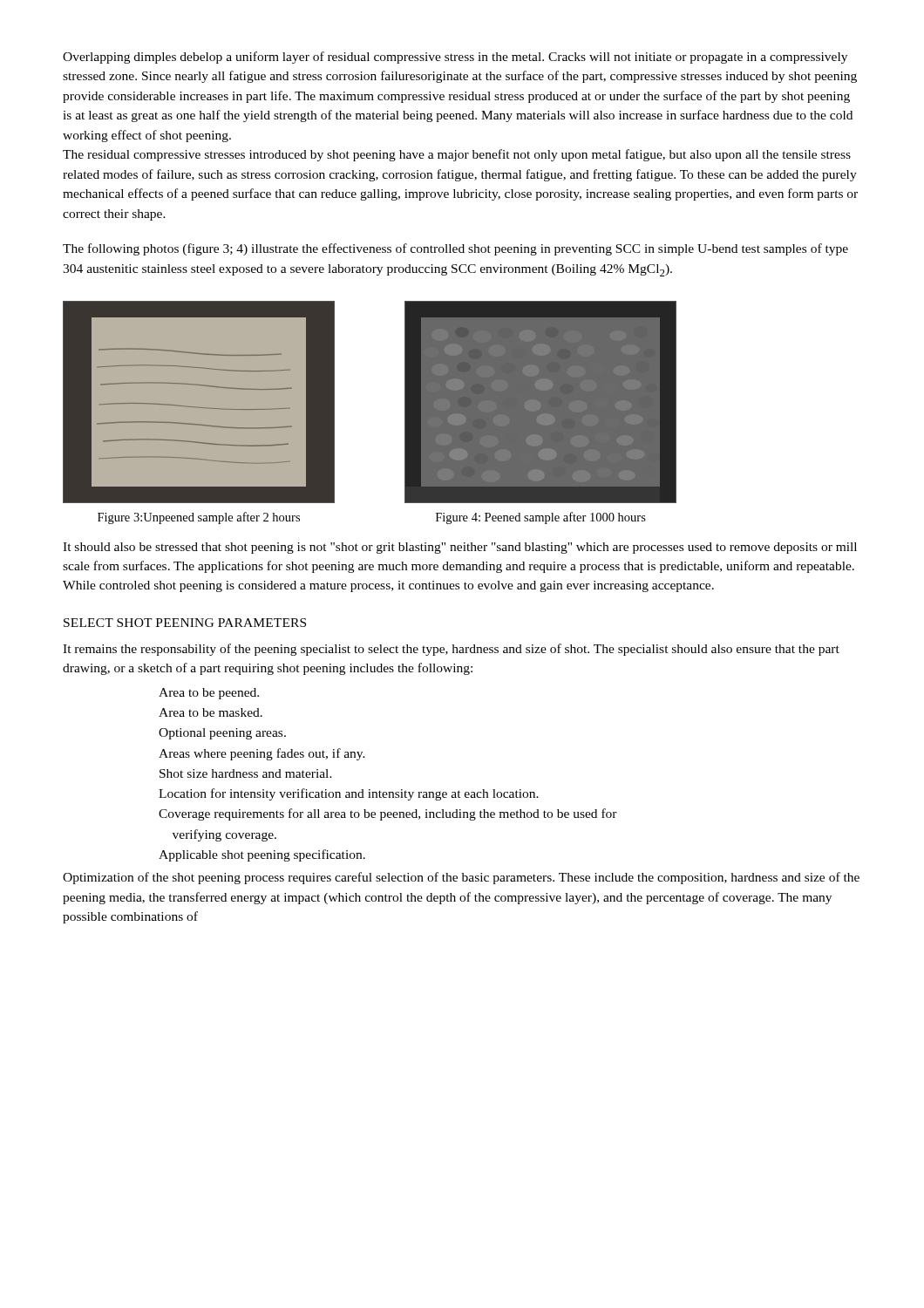Locate the text block with the text "It should also be"
The image size is (924, 1308).
(x=460, y=566)
